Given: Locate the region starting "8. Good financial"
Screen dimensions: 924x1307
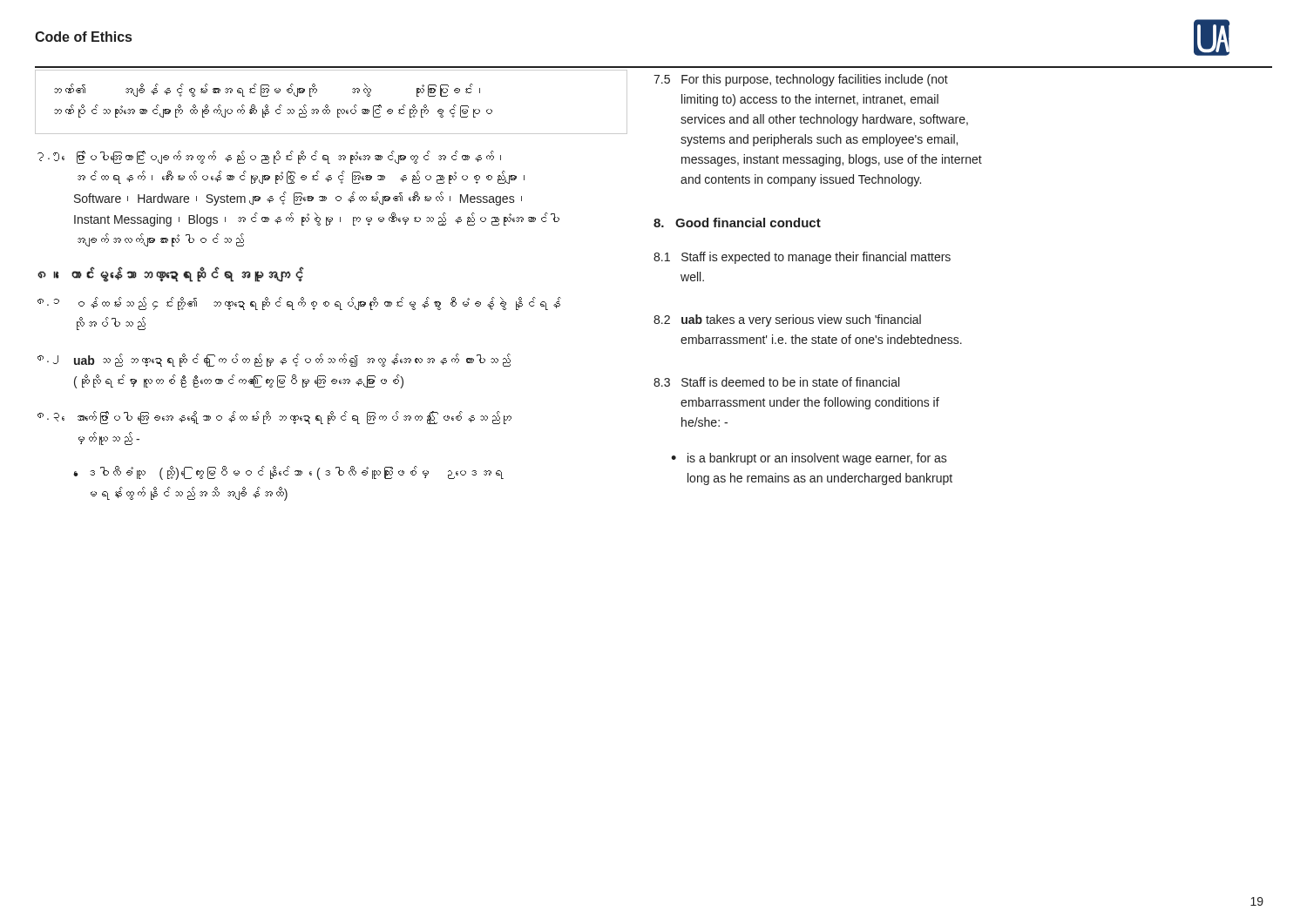Looking at the screenshot, I should pyautogui.click(x=737, y=222).
